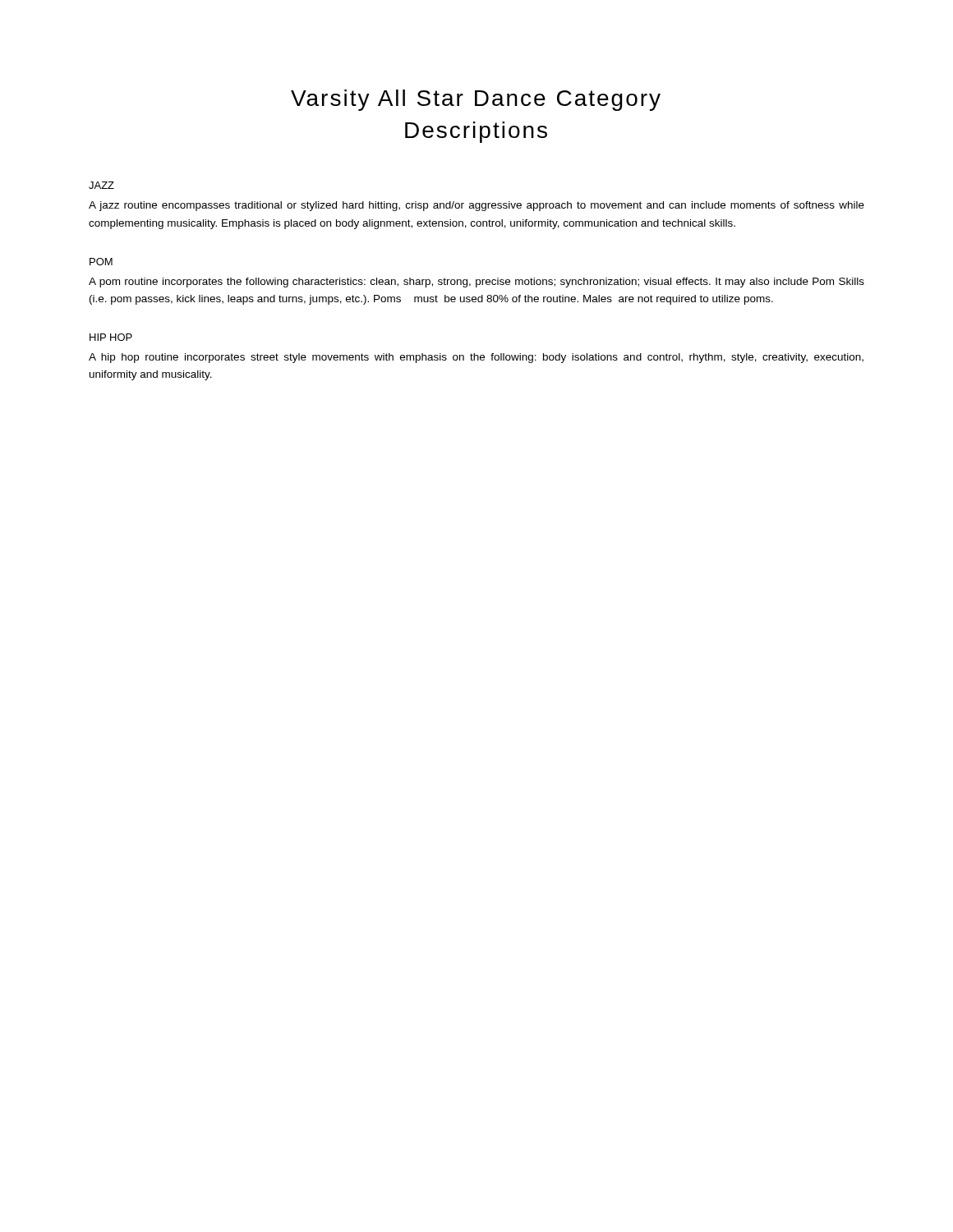
Task: Click on the element starting "A jazz routine encompasses traditional or stylized"
Action: 476,214
